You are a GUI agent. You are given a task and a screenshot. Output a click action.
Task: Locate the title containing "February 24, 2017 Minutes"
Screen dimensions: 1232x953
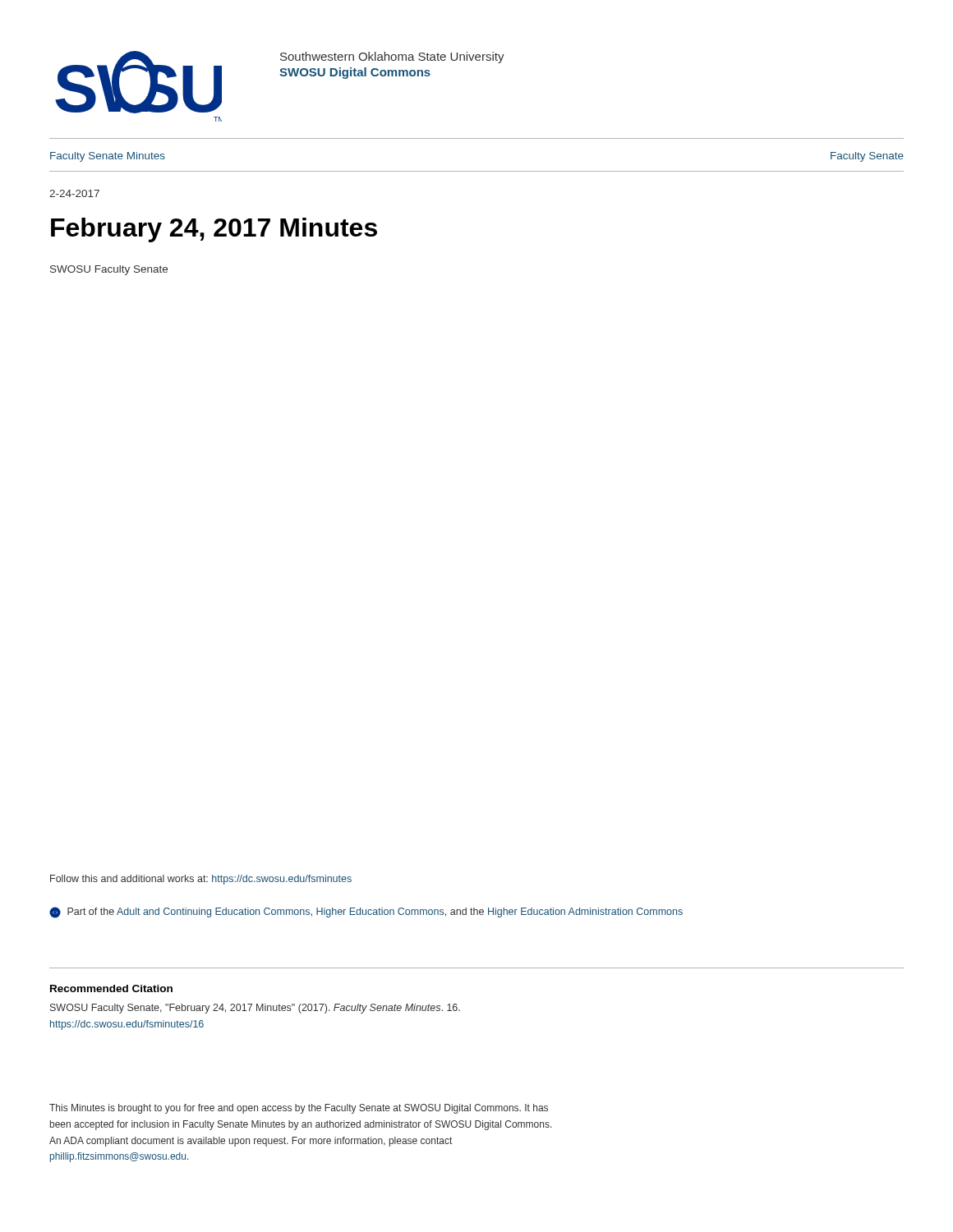pyautogui.click(x=214, y=228)
